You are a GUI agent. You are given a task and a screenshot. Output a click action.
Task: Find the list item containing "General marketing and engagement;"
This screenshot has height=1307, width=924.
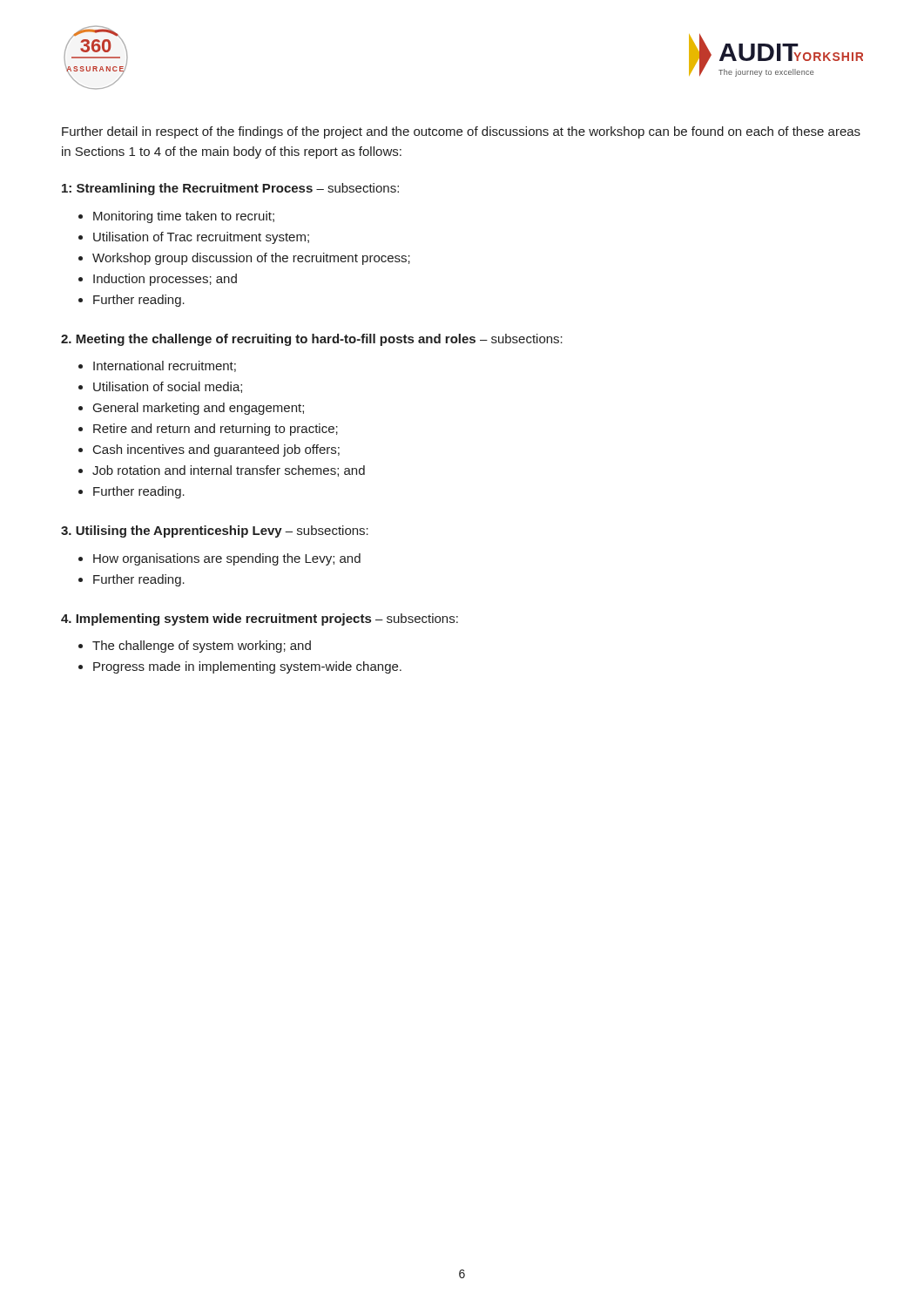point(199,407)
